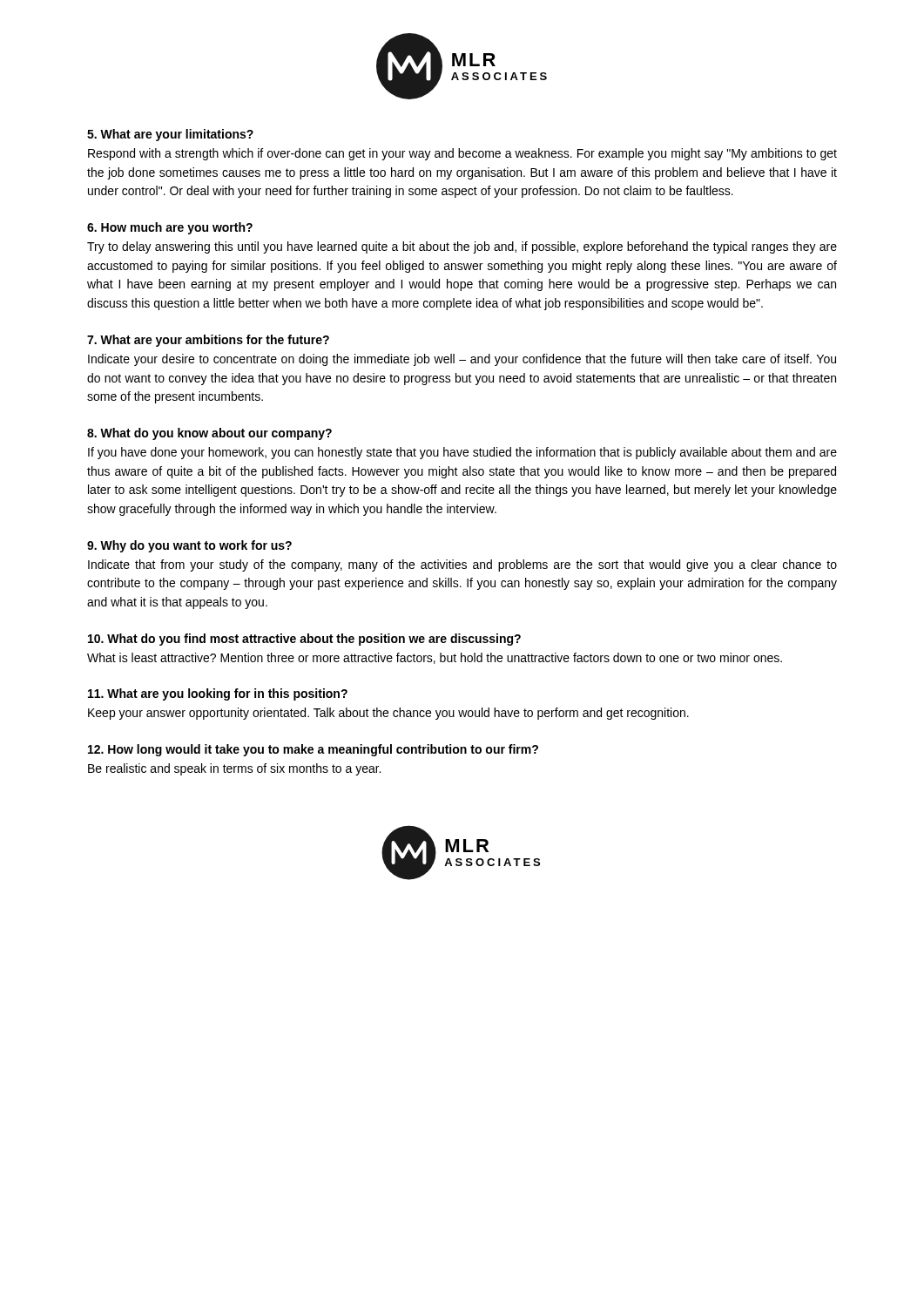This screenshot has width=924, height=1307.
Task: Select the section header containing "9. Why do"
Action: point(190,545)
